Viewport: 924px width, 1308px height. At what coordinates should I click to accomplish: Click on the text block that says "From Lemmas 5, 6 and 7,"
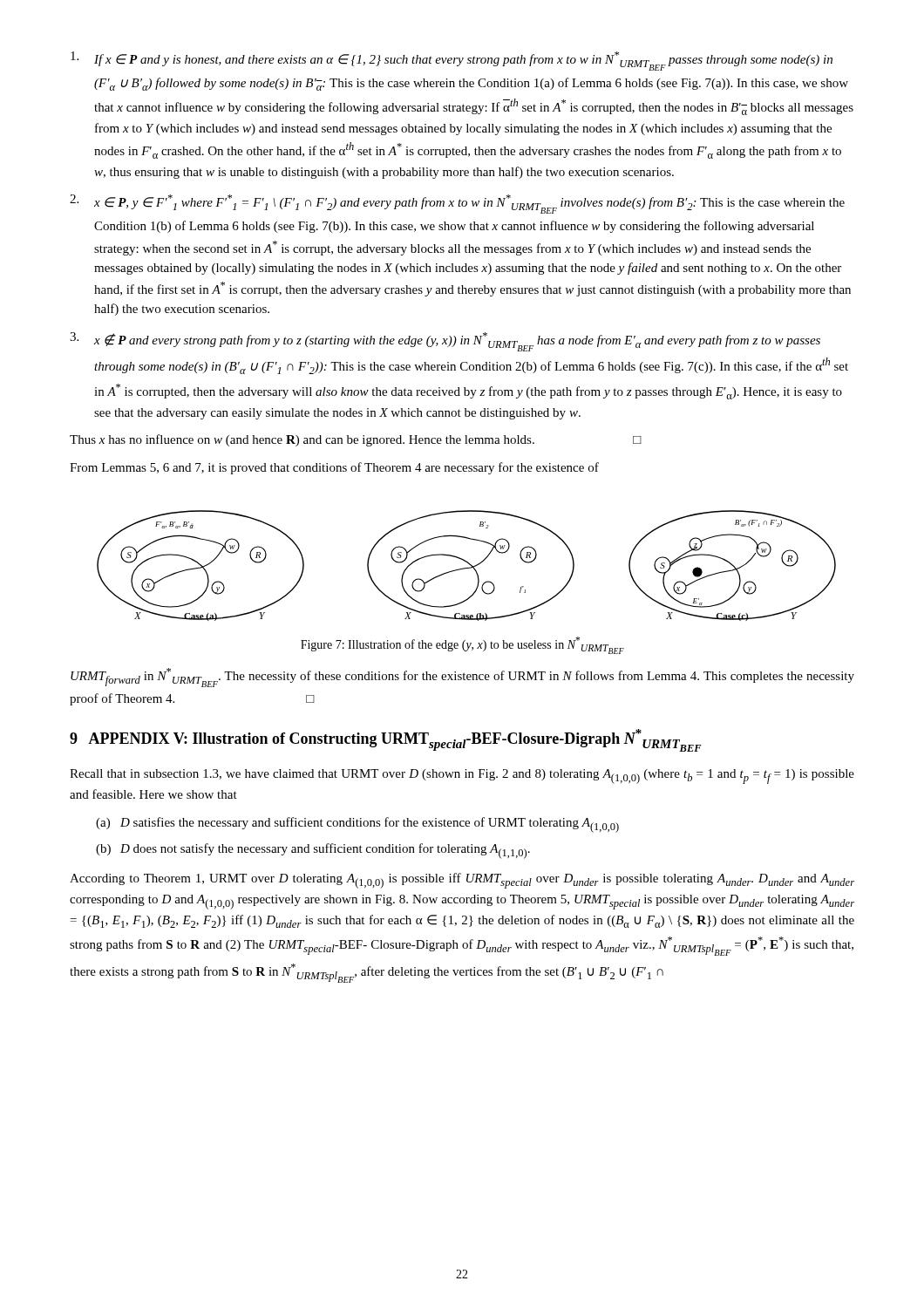click(x=334, y=468)
